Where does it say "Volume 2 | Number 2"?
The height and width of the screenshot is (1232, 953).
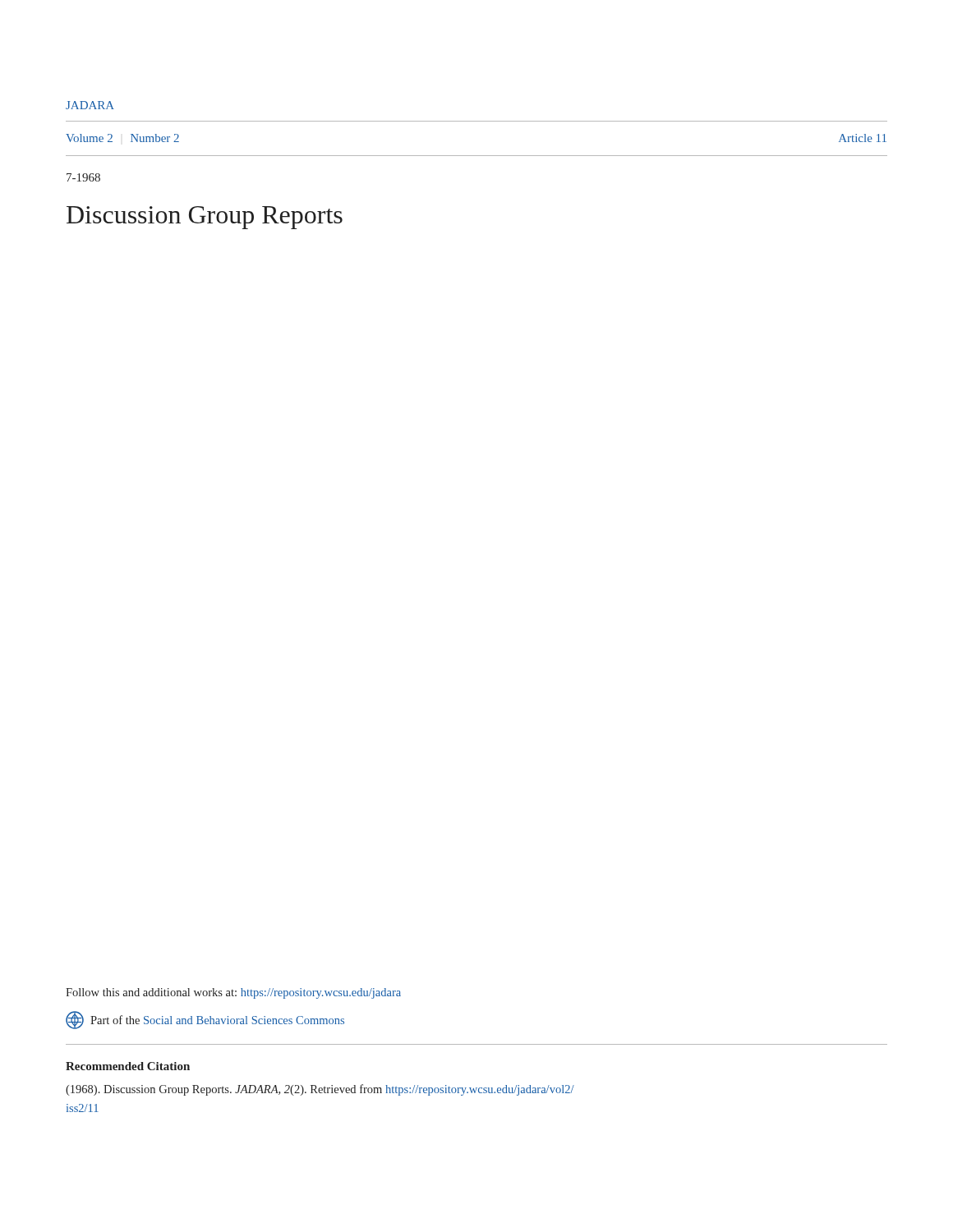(123, 138)
